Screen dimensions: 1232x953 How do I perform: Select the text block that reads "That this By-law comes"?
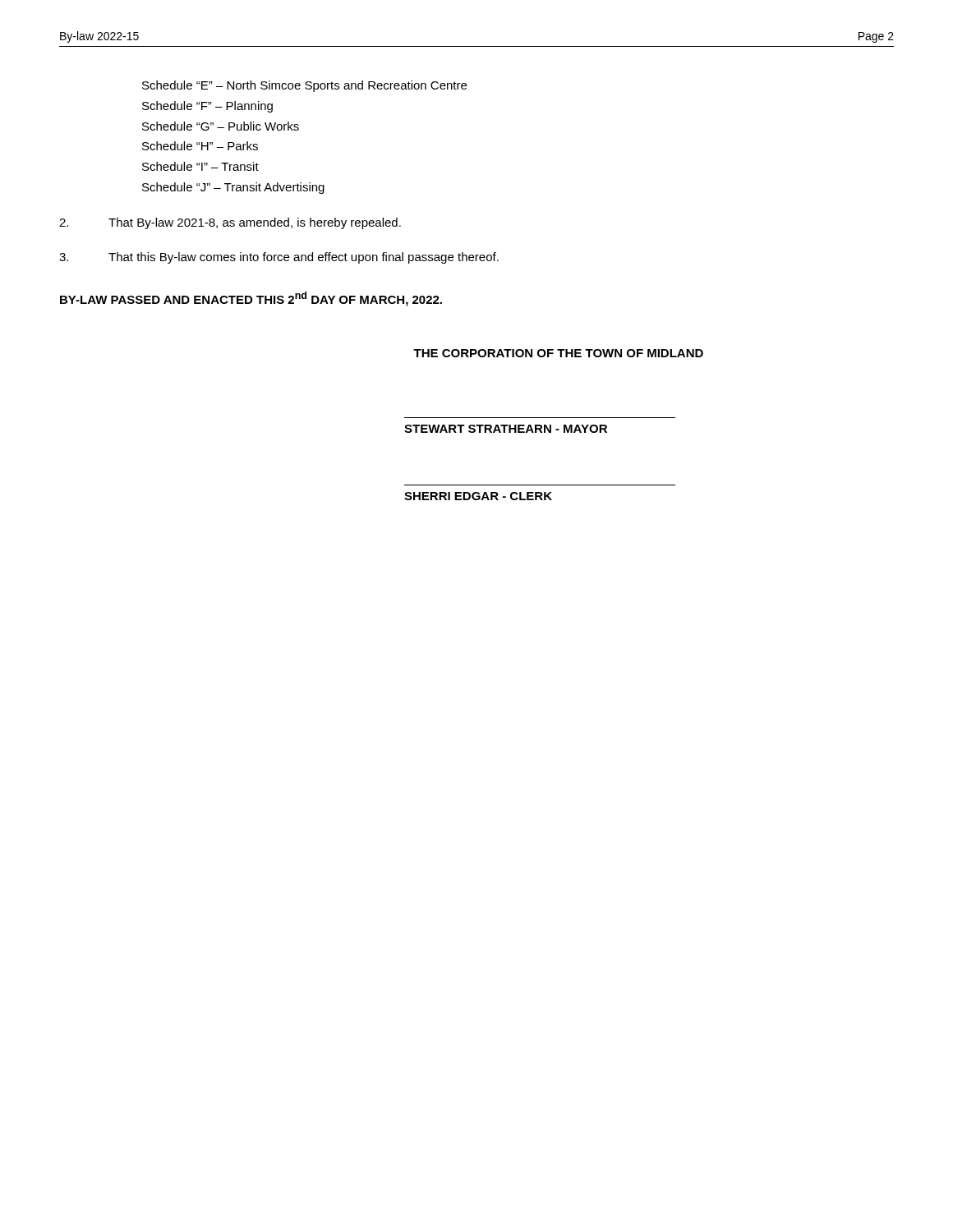pos(476,257)
